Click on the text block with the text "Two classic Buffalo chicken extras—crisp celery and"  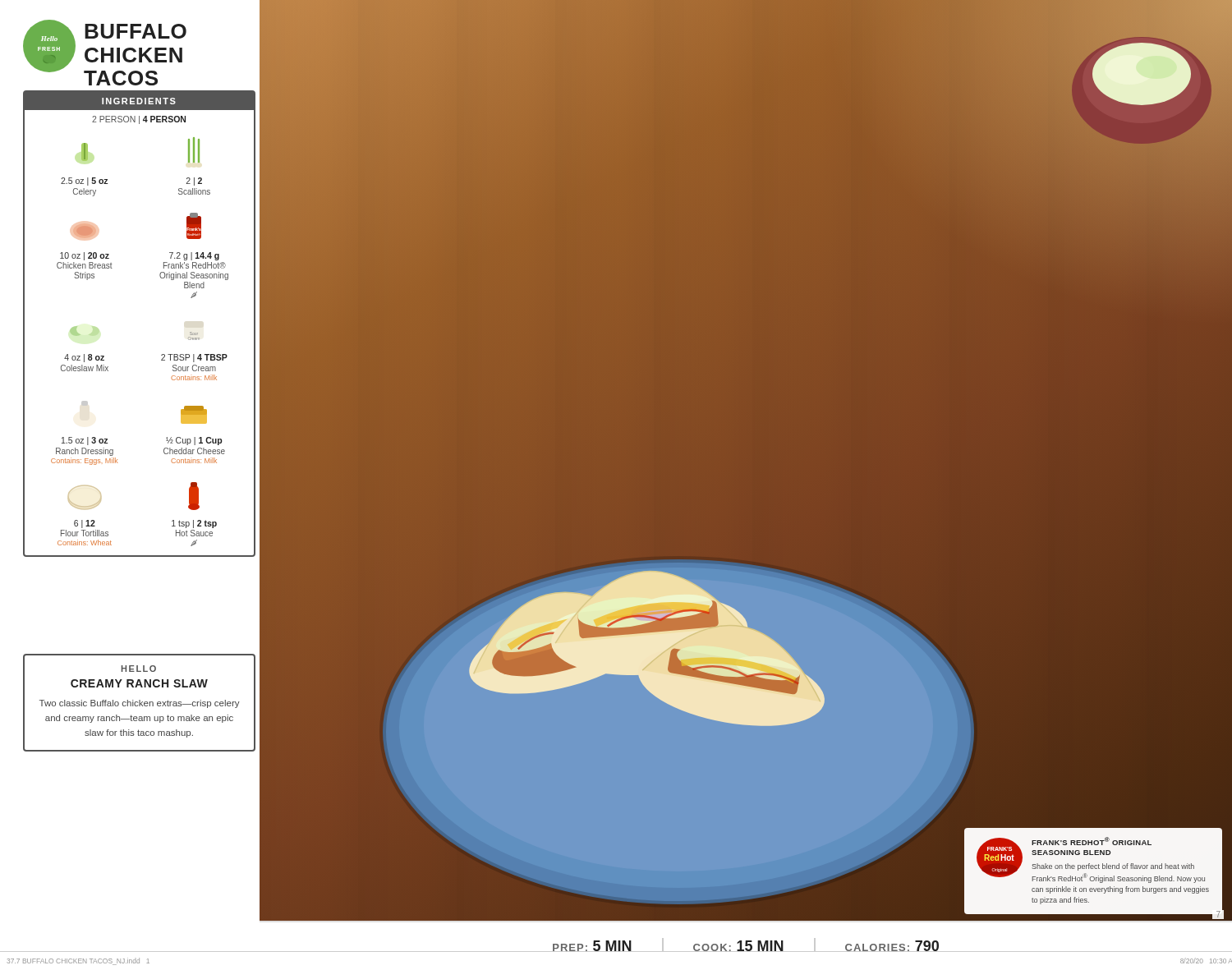(x=139, y=718)
